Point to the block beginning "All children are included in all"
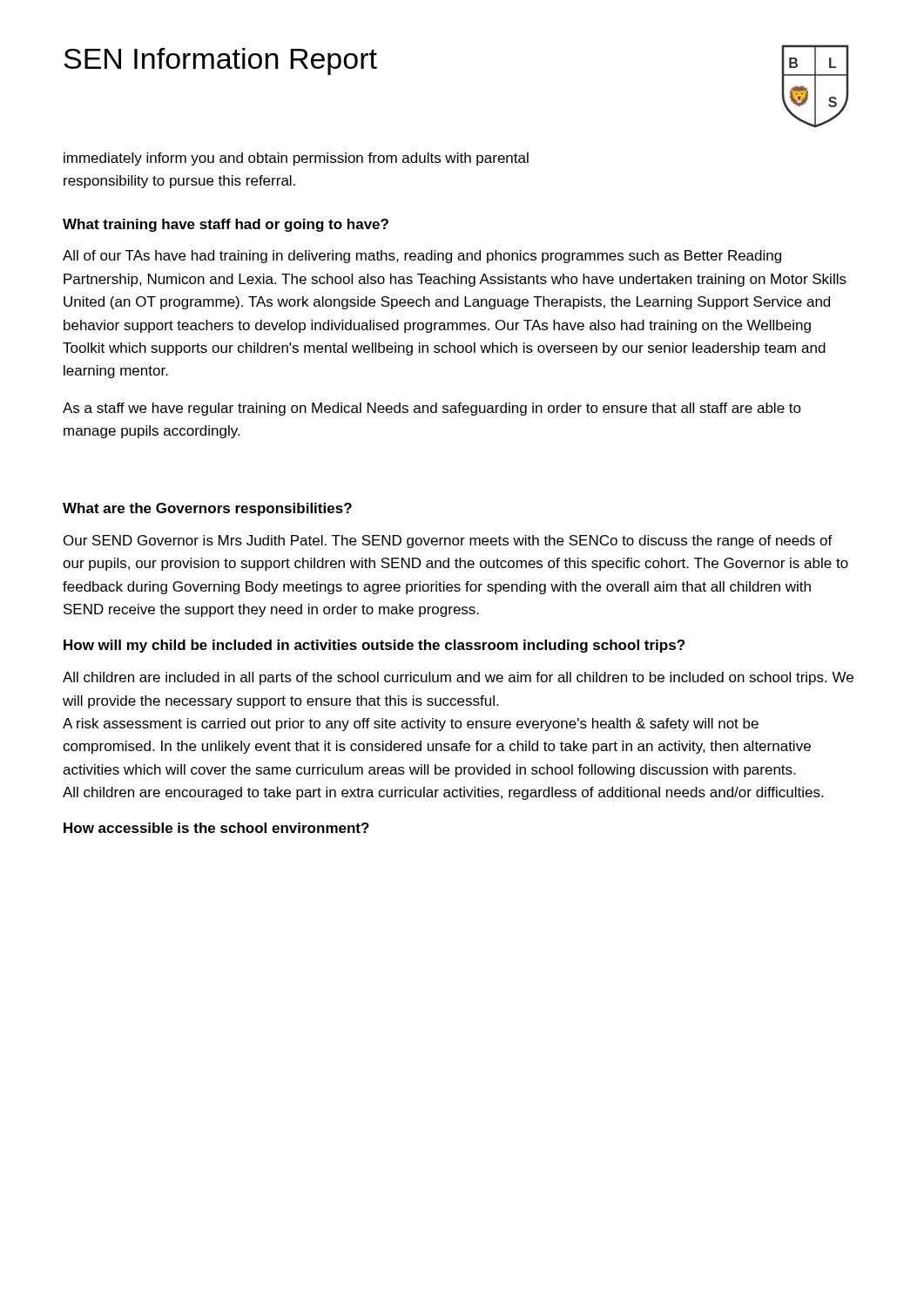This screenshot has width=924, height=1307. [458, 735]
